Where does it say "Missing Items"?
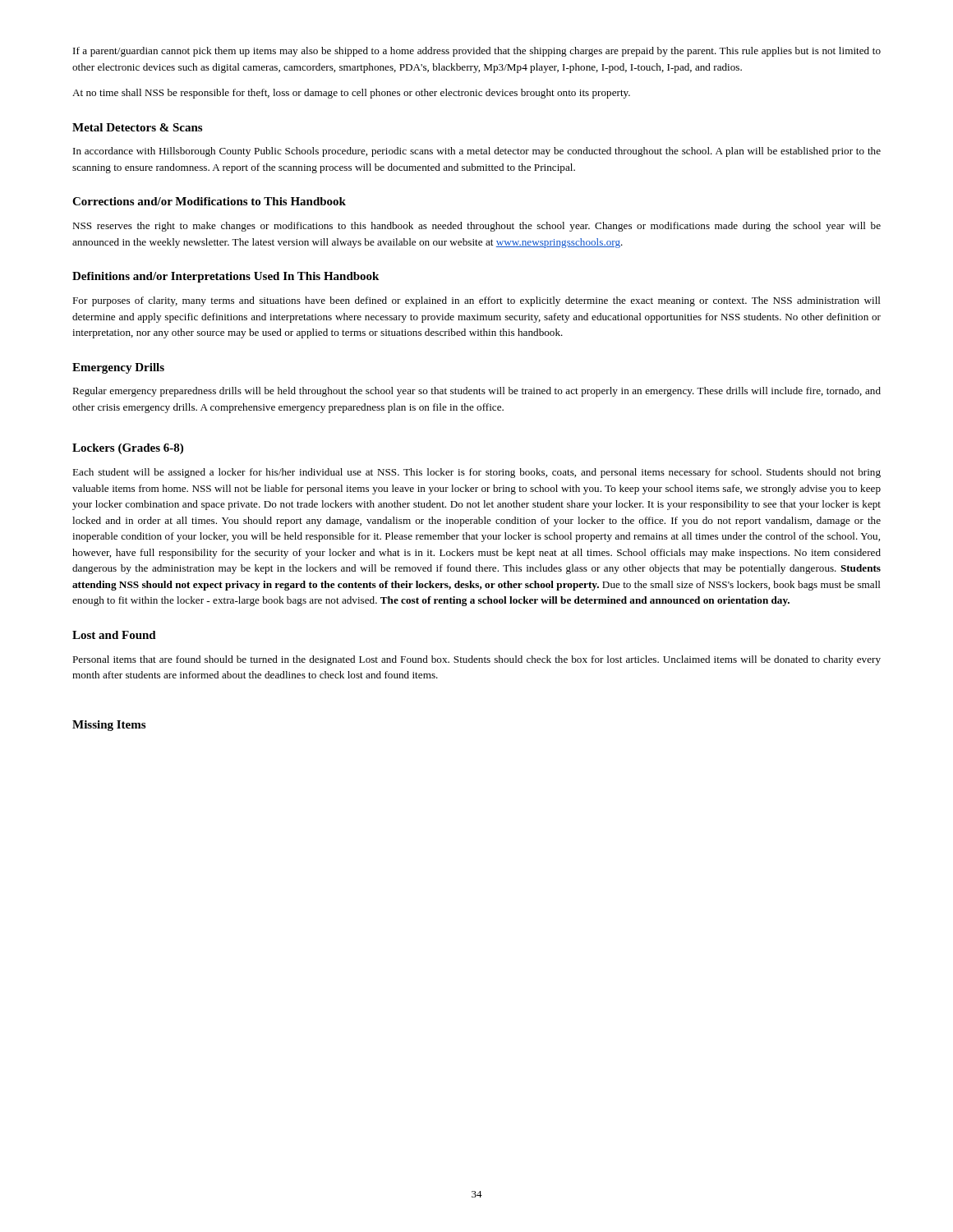953x1232 pixels. pos(109,724)
